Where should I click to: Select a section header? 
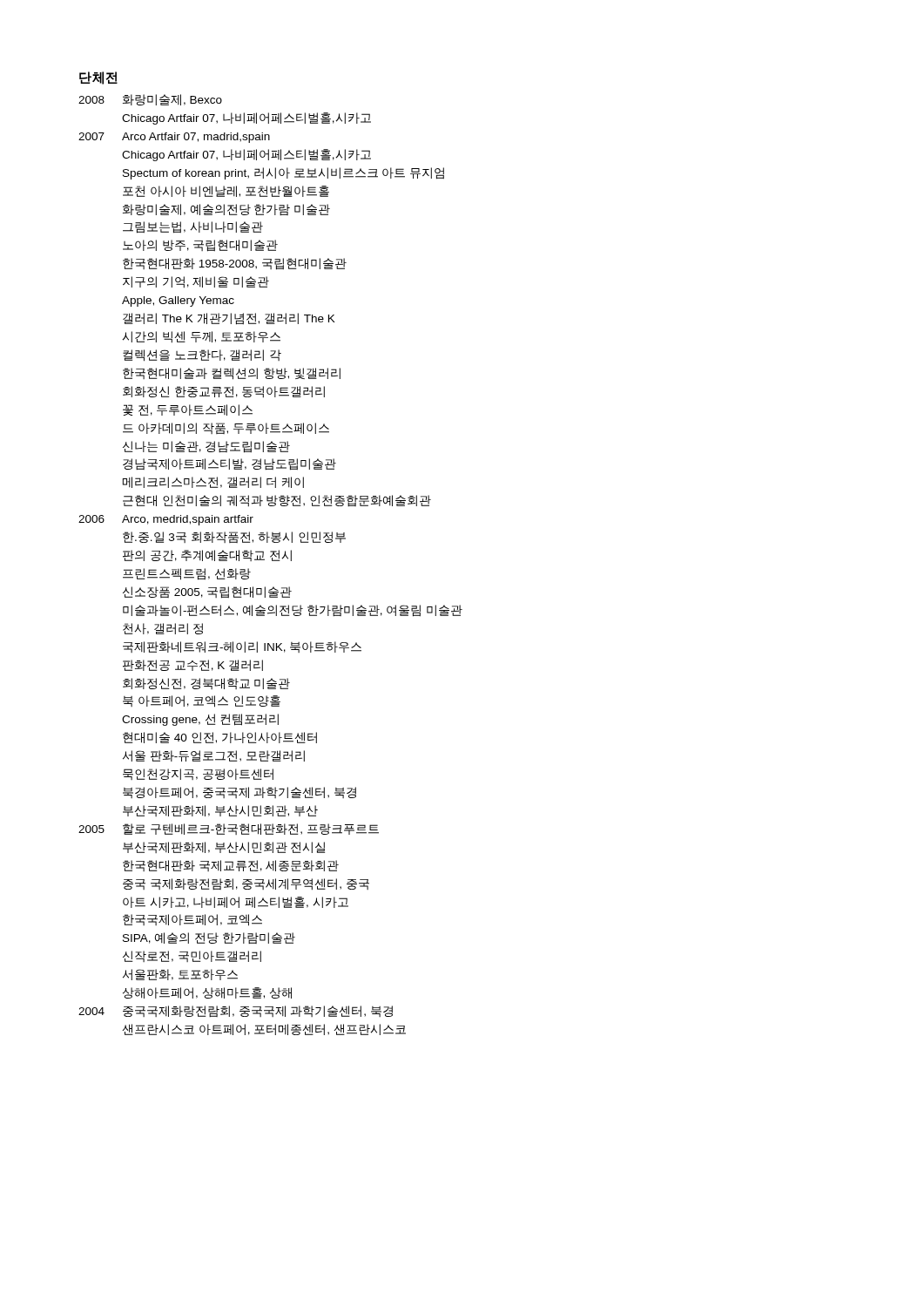click(99, 77)
